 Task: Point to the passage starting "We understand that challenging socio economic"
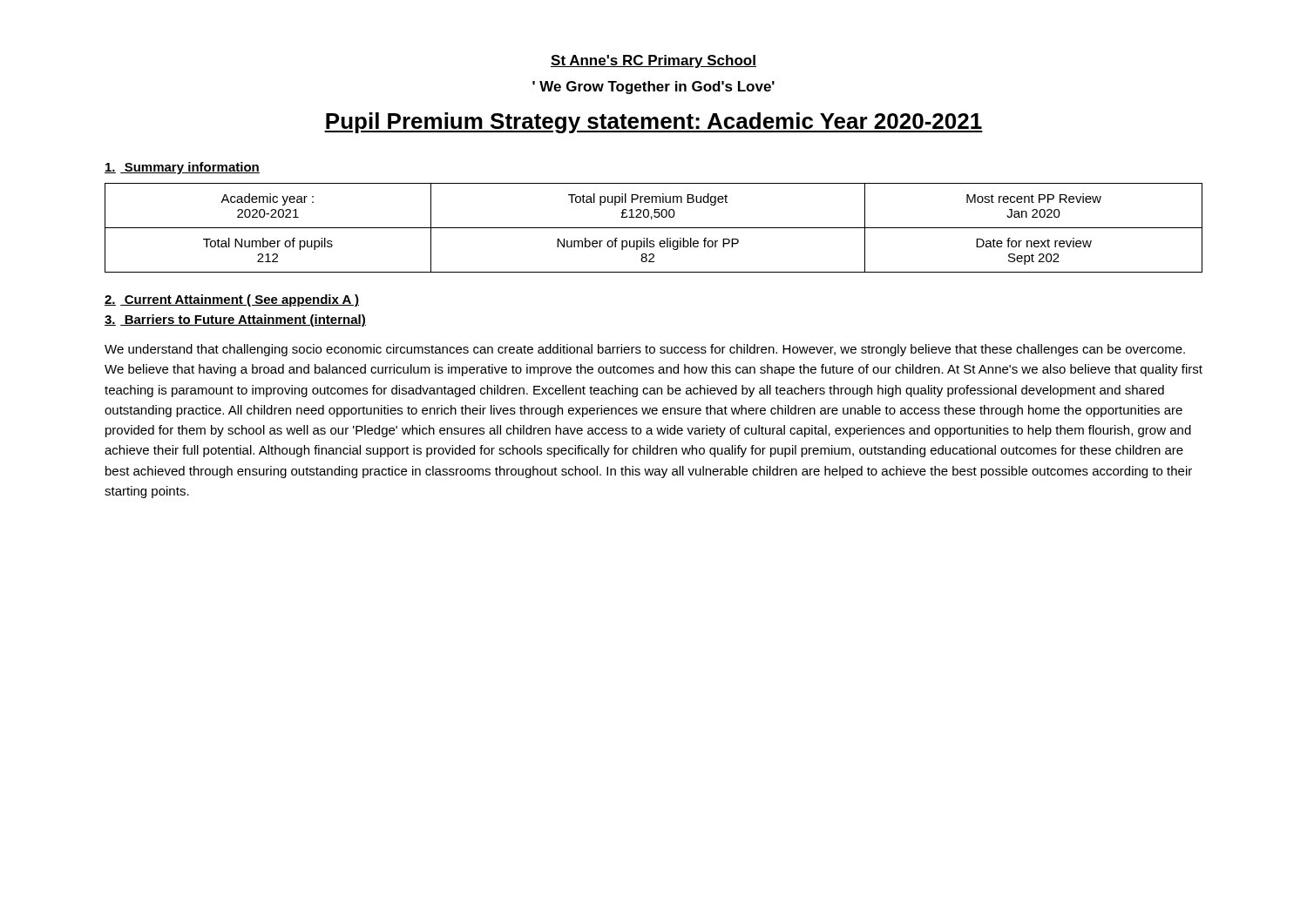point(654,420)
